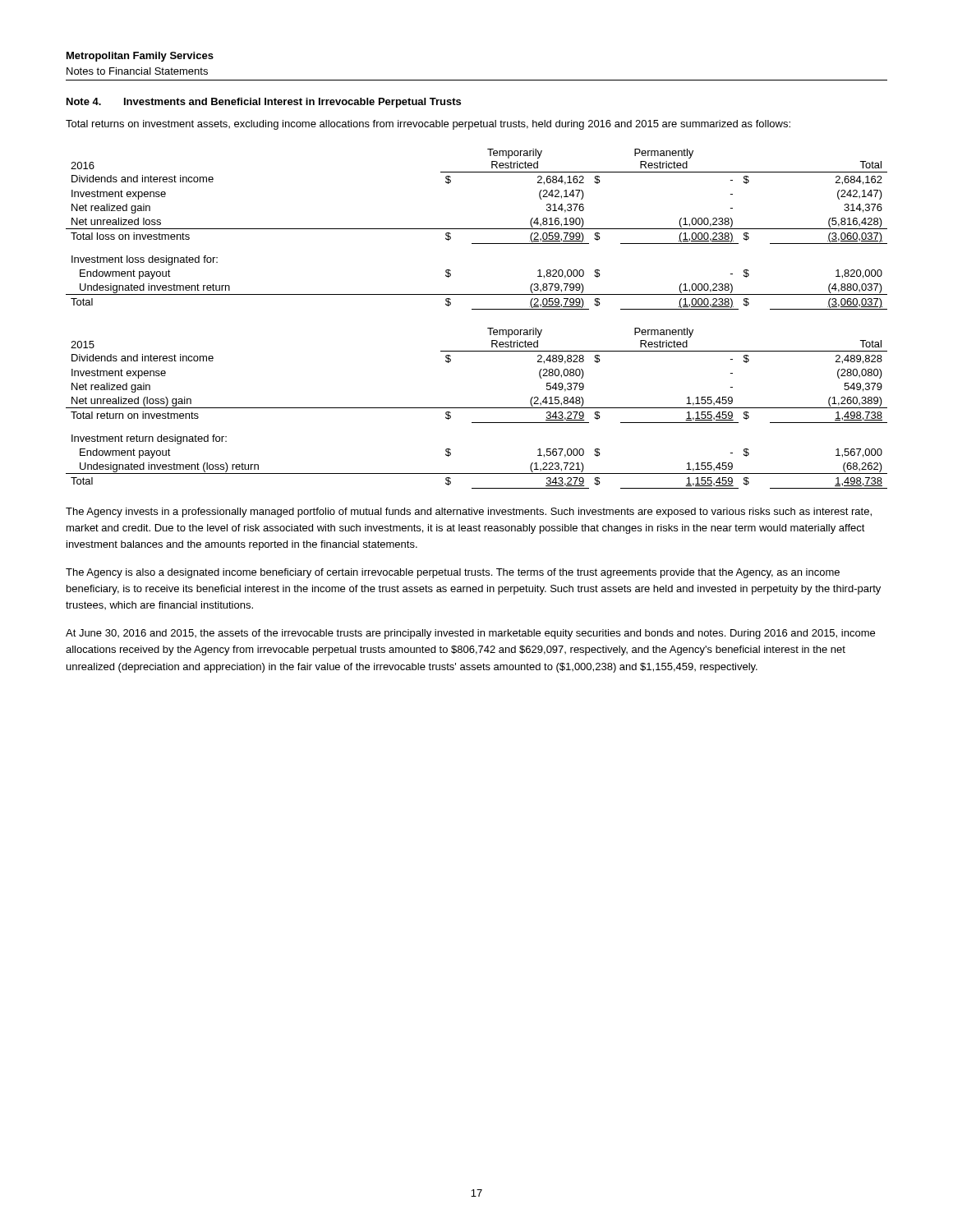The height and width of the screenshot is (1232, 953).
Task: Click where it says "Notes to Financial Statements"
Action: (x=137, y=71)
